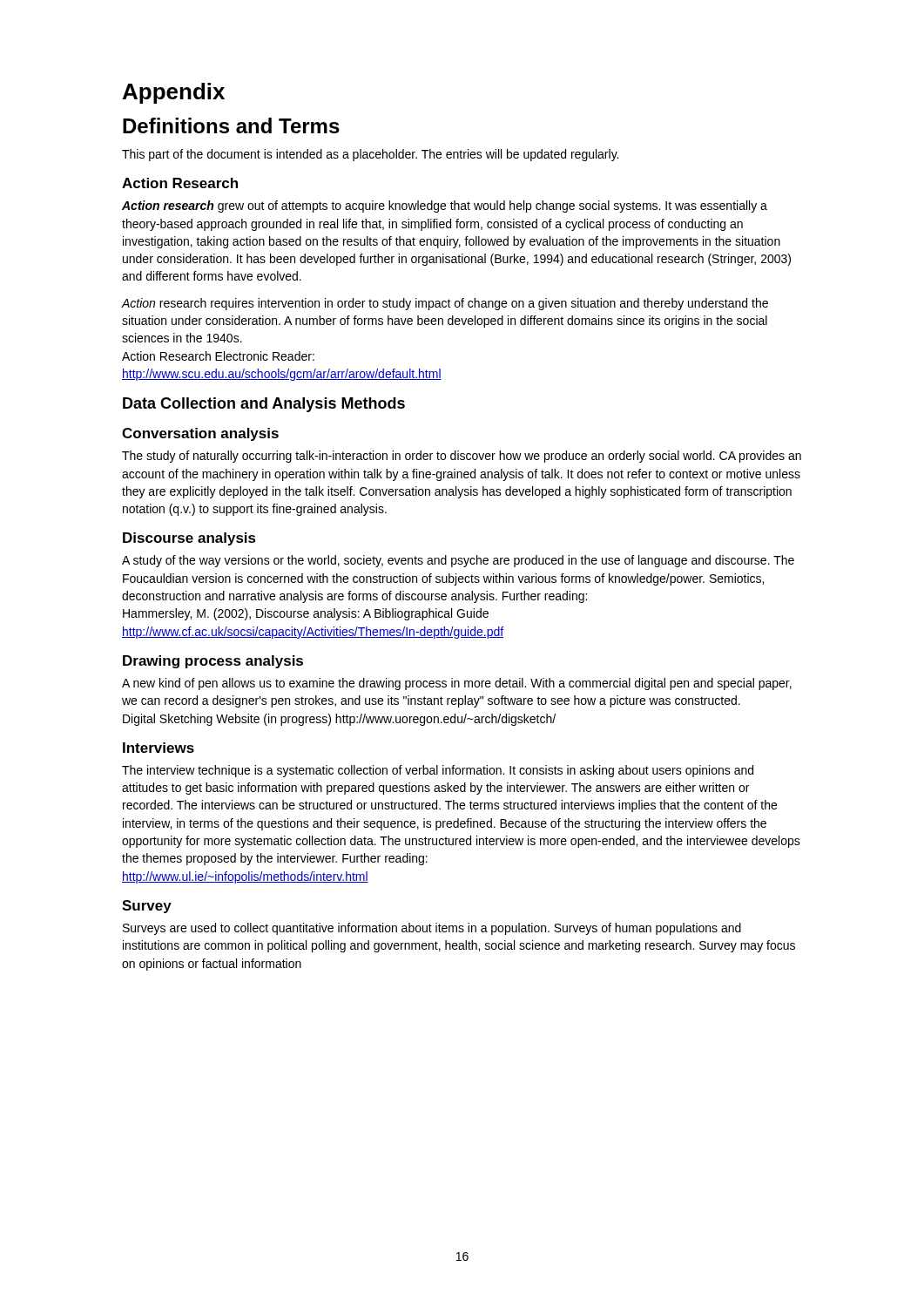Viewport: 924px width, 1307px height.
Task: Where does it say "Action Research"?
Action: tap(180, 183)
